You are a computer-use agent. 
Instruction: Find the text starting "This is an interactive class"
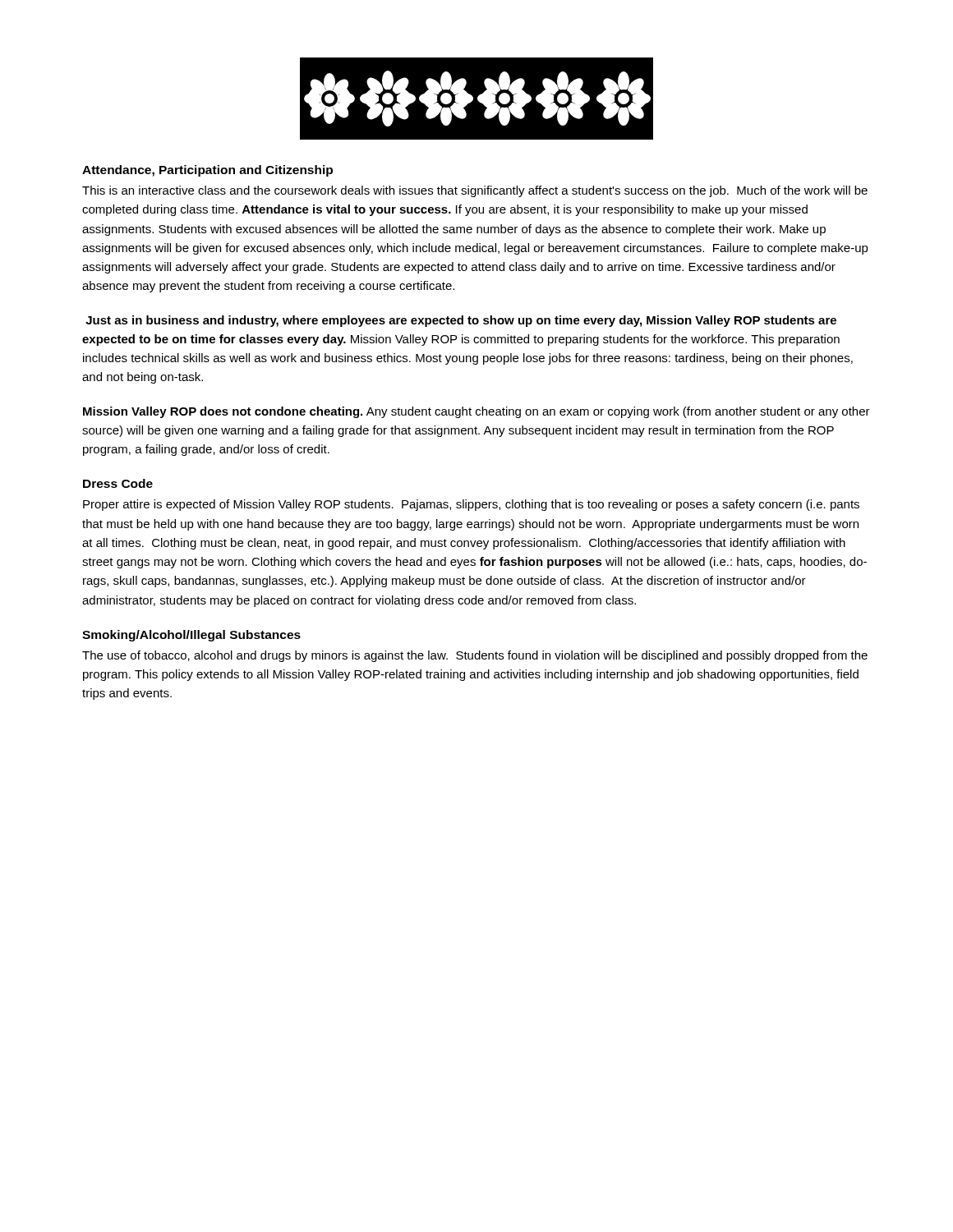pos(475,238)
